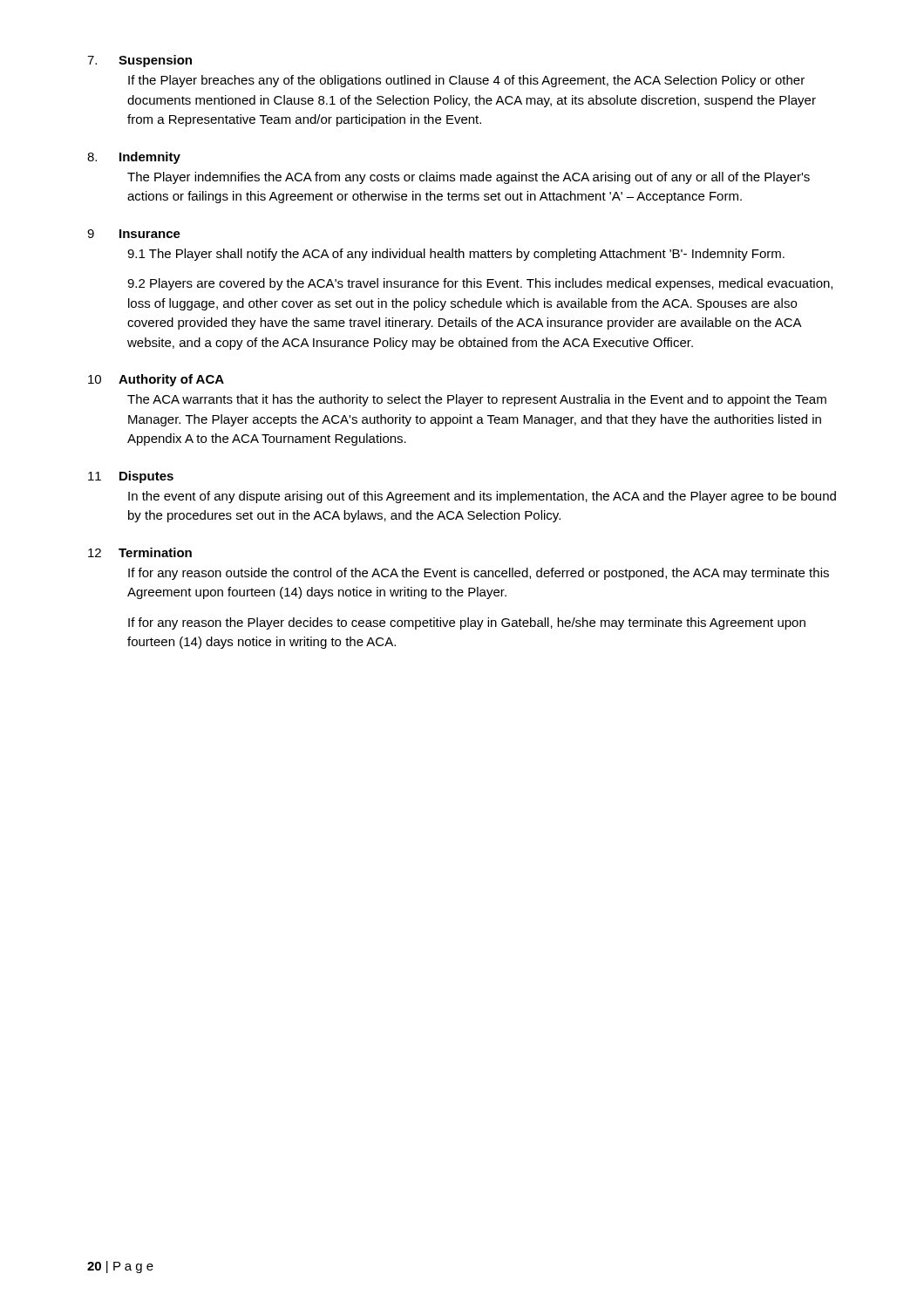Find the block starting "1 The Player shall notify the ACA"

coord(456,253)
